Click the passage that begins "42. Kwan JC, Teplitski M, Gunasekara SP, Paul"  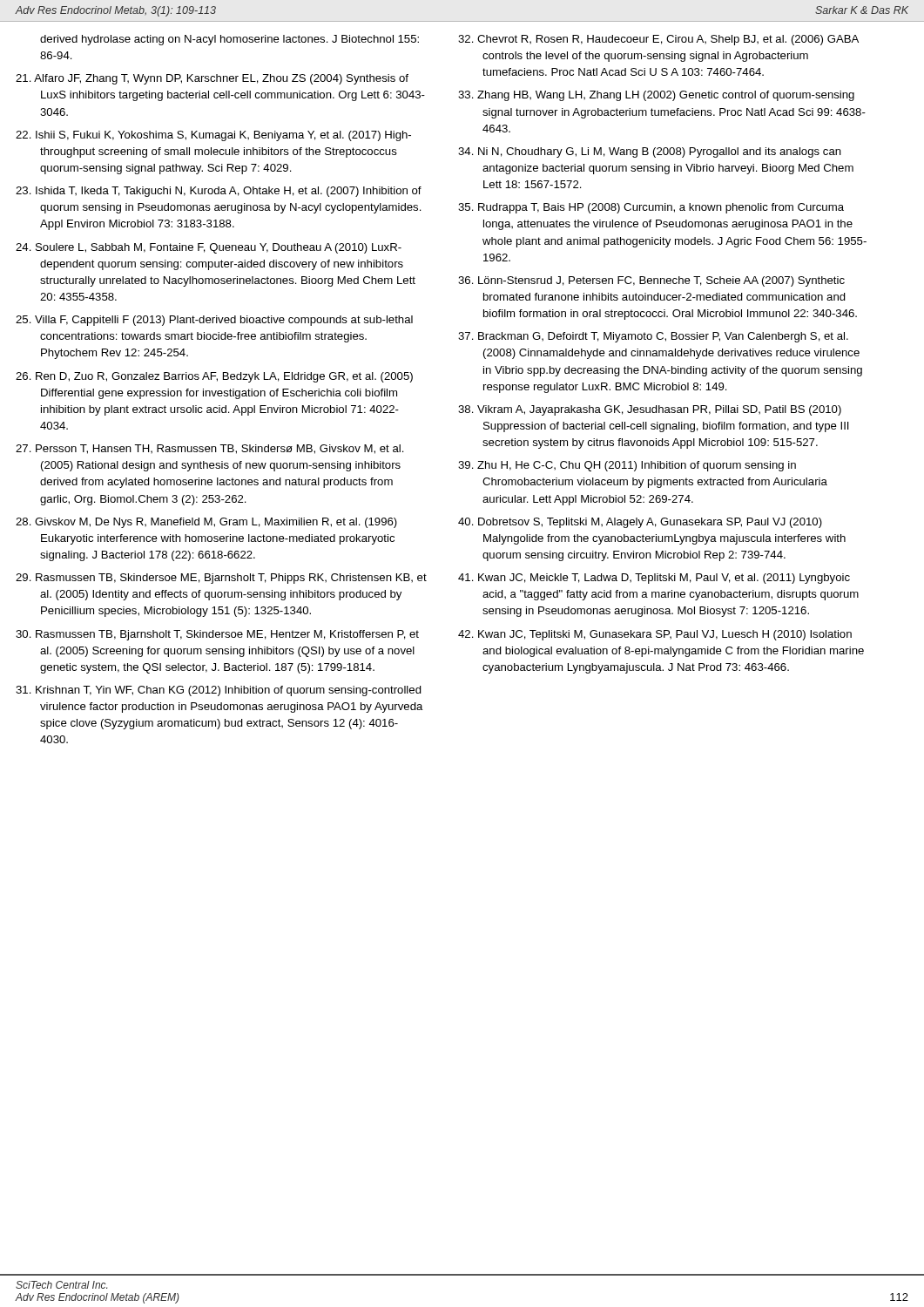click(661, 650)
